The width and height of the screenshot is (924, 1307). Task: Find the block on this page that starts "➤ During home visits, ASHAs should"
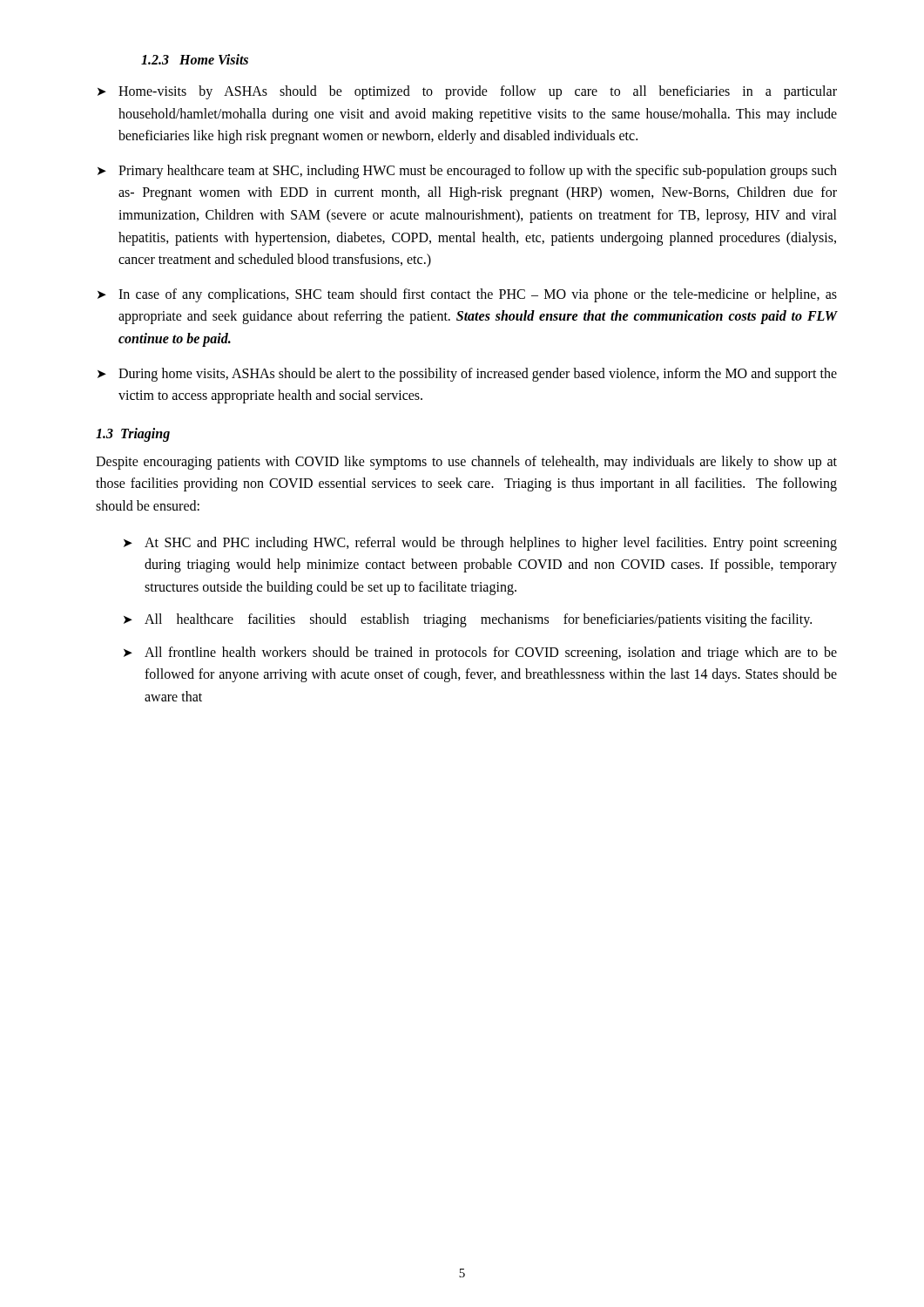(x=466, y=384)
